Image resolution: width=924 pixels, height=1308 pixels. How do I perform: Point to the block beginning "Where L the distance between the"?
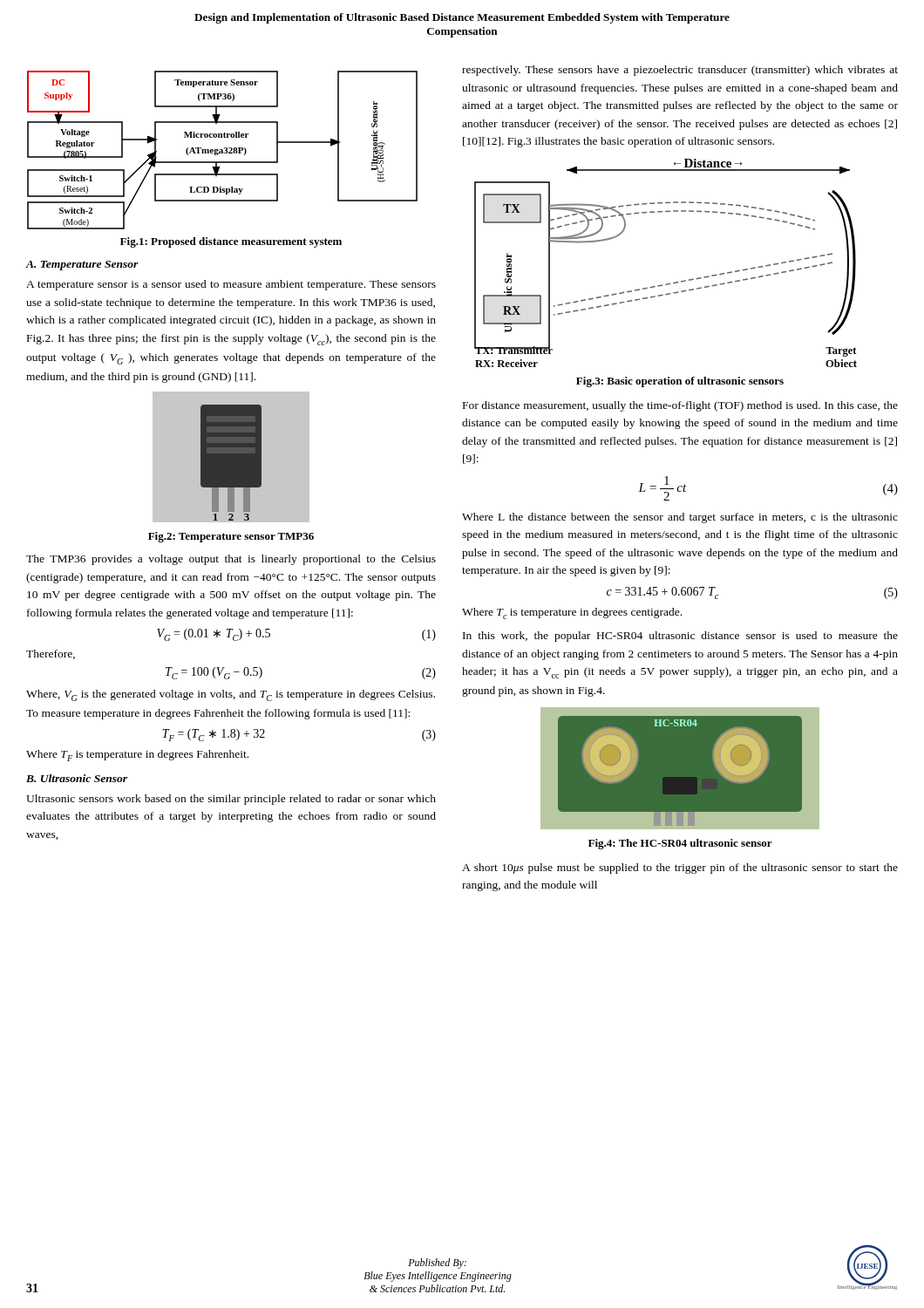[680, 543]
